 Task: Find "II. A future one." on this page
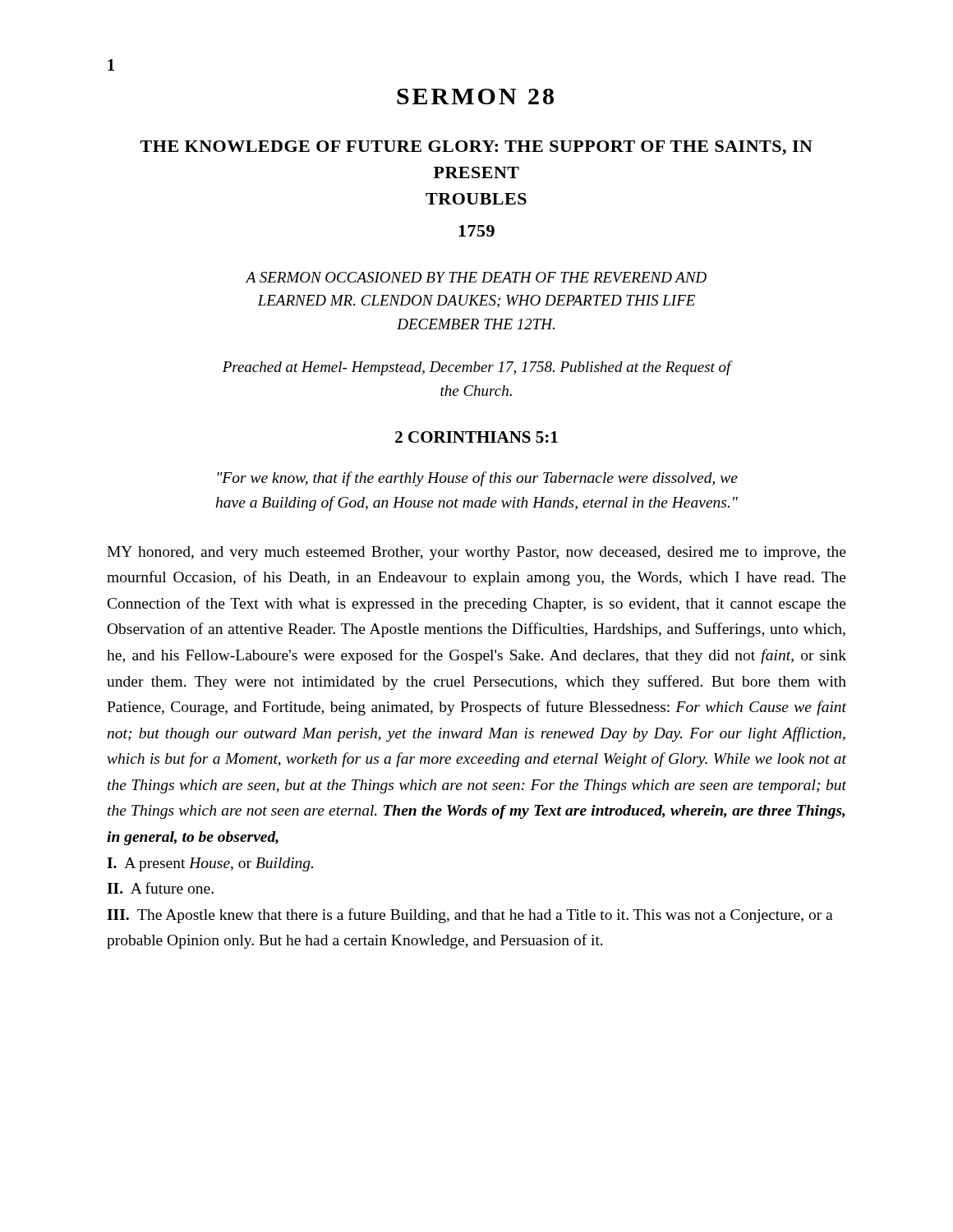(x=161, y=888)
